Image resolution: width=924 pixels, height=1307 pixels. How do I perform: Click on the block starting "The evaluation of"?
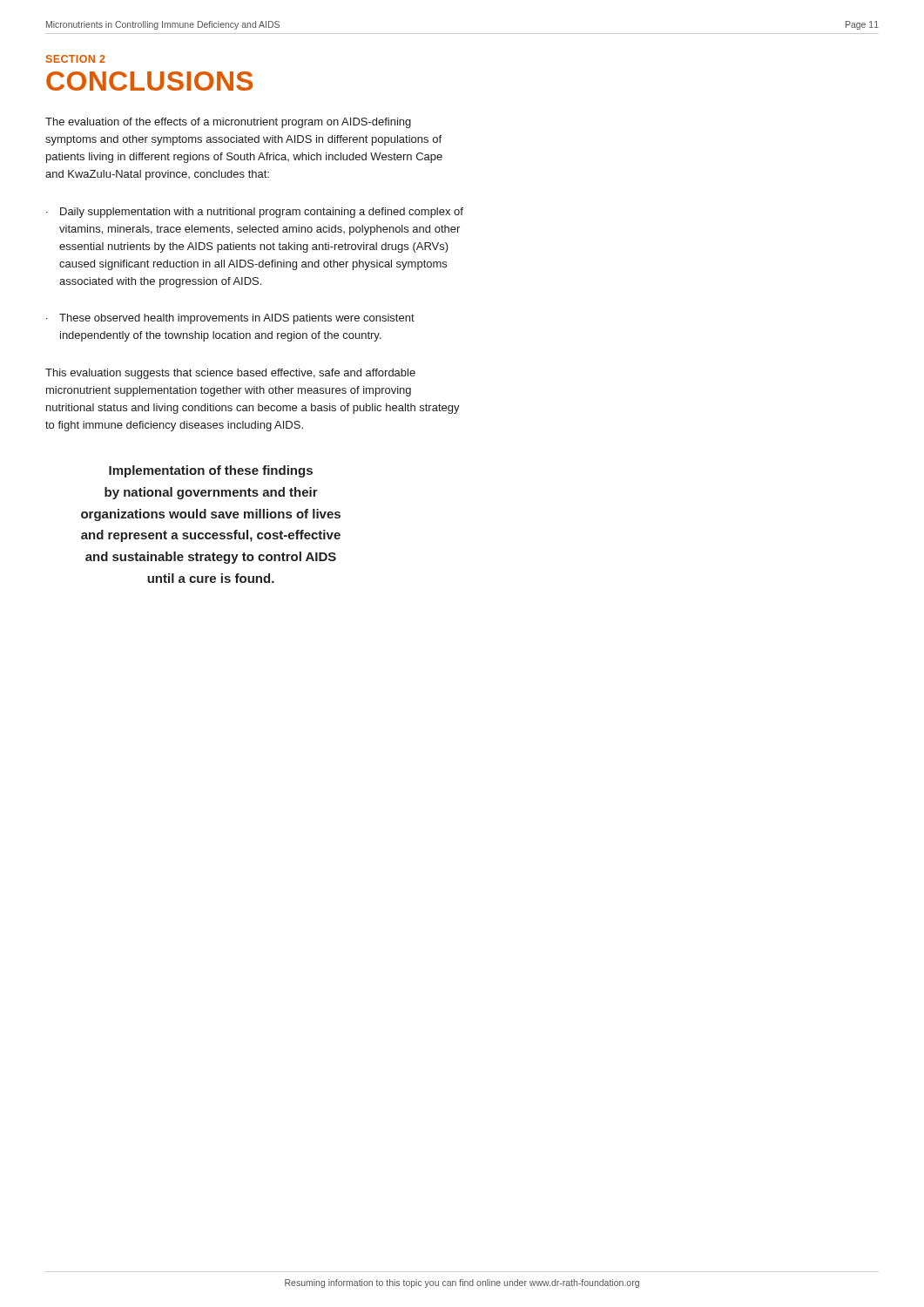click(x=244, y=148)
